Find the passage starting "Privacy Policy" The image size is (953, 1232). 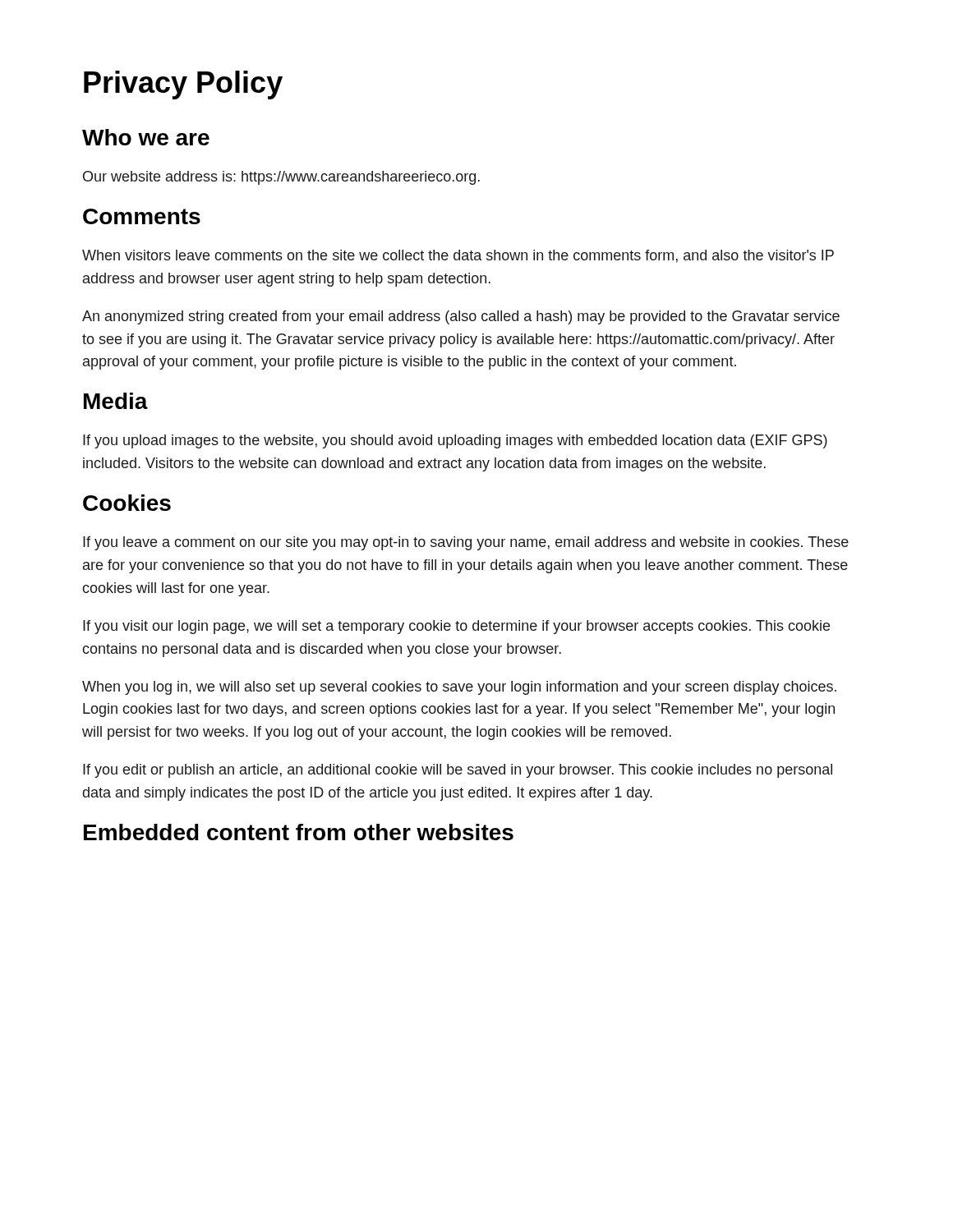click(183, 85)
